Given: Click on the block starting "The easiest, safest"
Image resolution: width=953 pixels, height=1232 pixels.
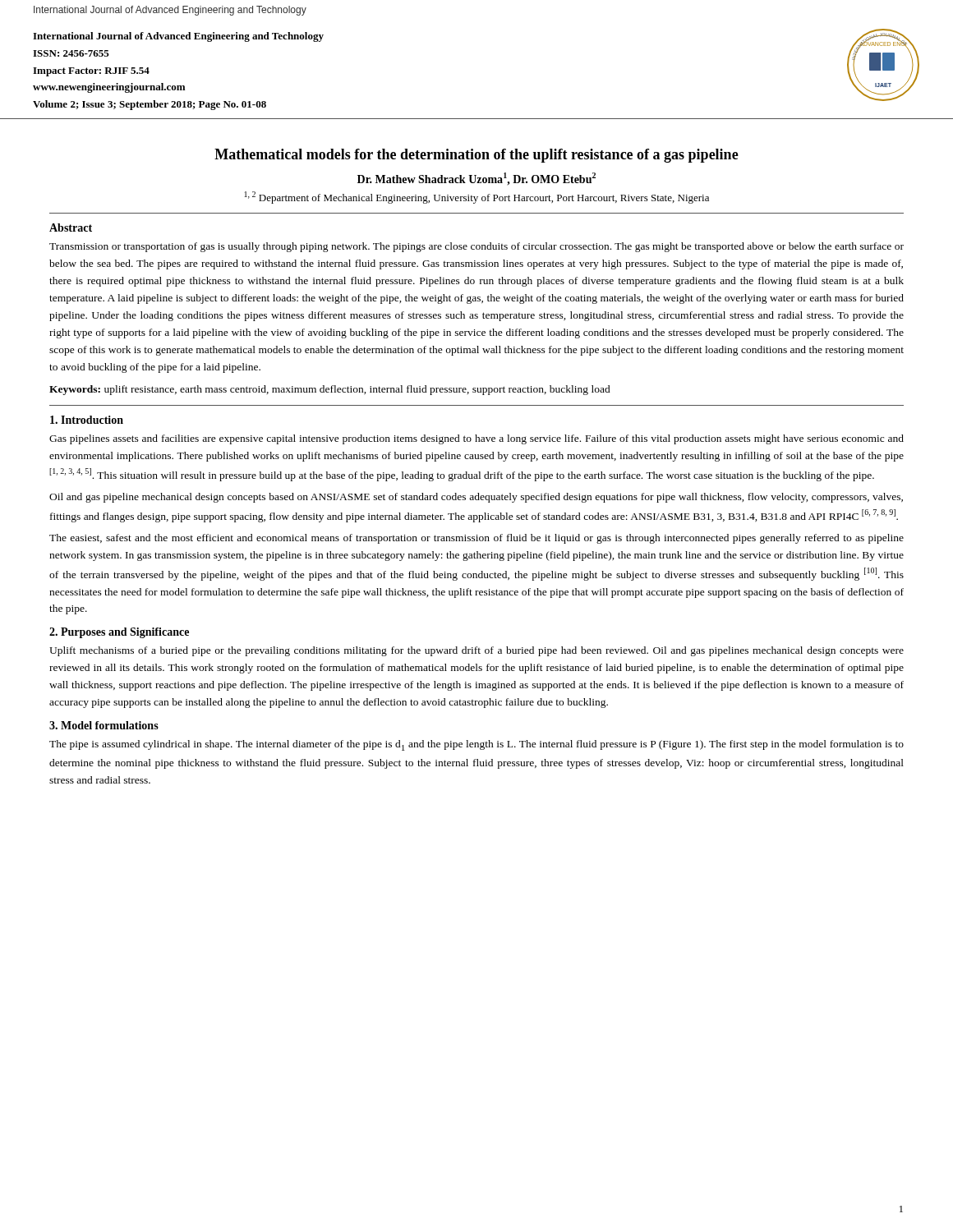Looking at the screenshot, I should (x=476, y=573).
